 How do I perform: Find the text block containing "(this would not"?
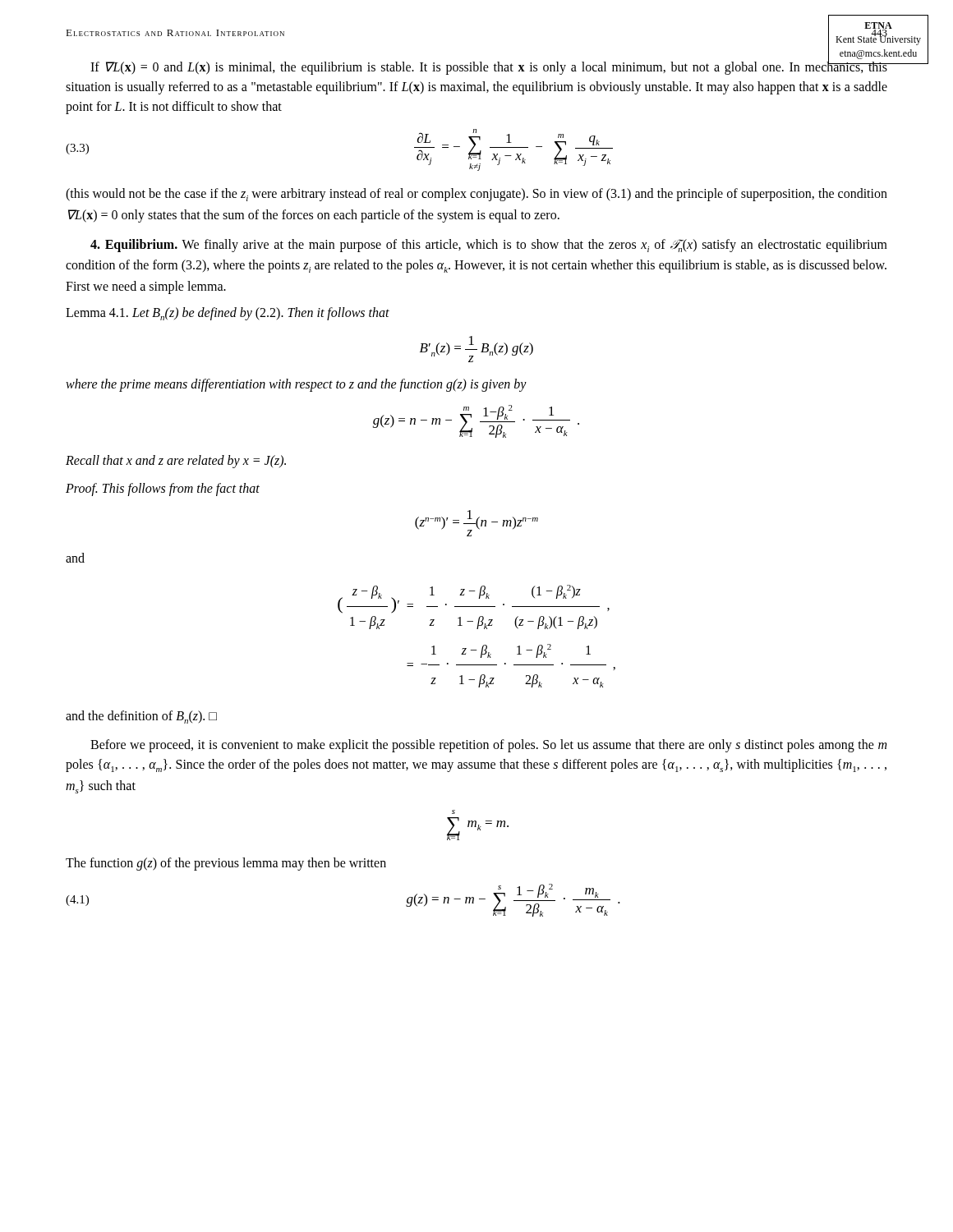tap(476, 204)
